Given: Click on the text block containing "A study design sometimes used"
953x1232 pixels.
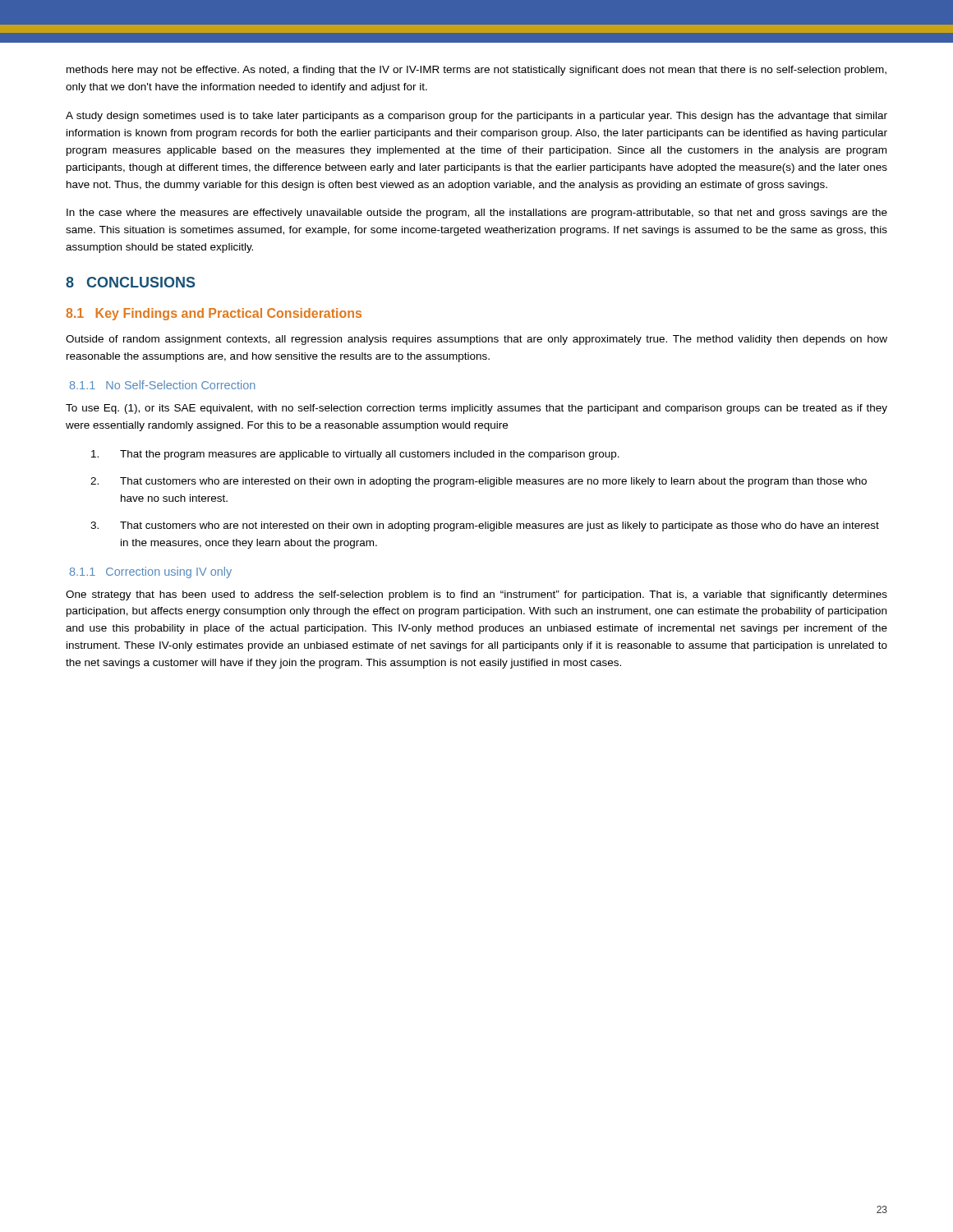Looking at the screenshot, I should coord(476,150).
